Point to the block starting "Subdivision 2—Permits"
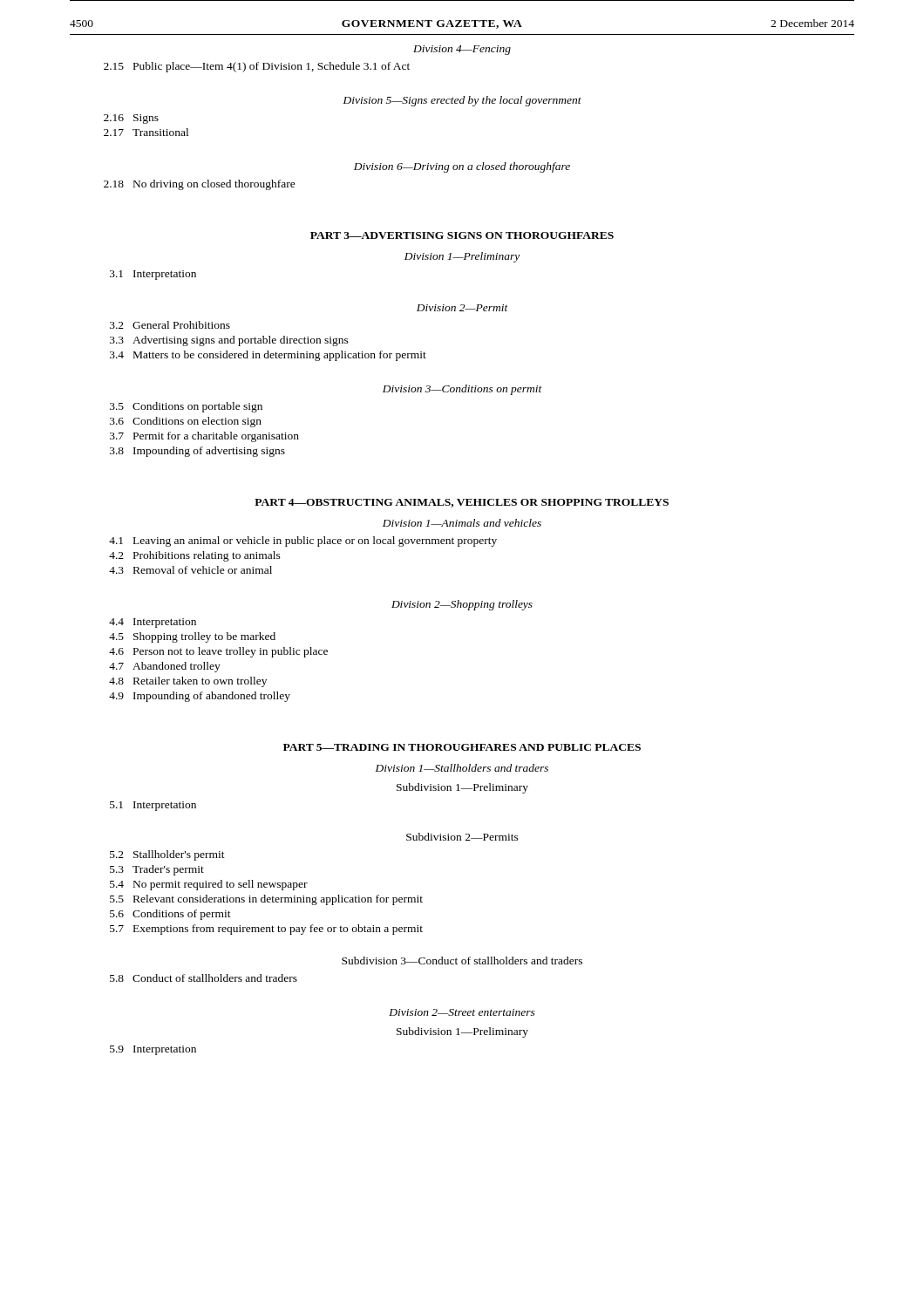The width and height of the screenshot is (924, 1308). [x=462, y=837]
